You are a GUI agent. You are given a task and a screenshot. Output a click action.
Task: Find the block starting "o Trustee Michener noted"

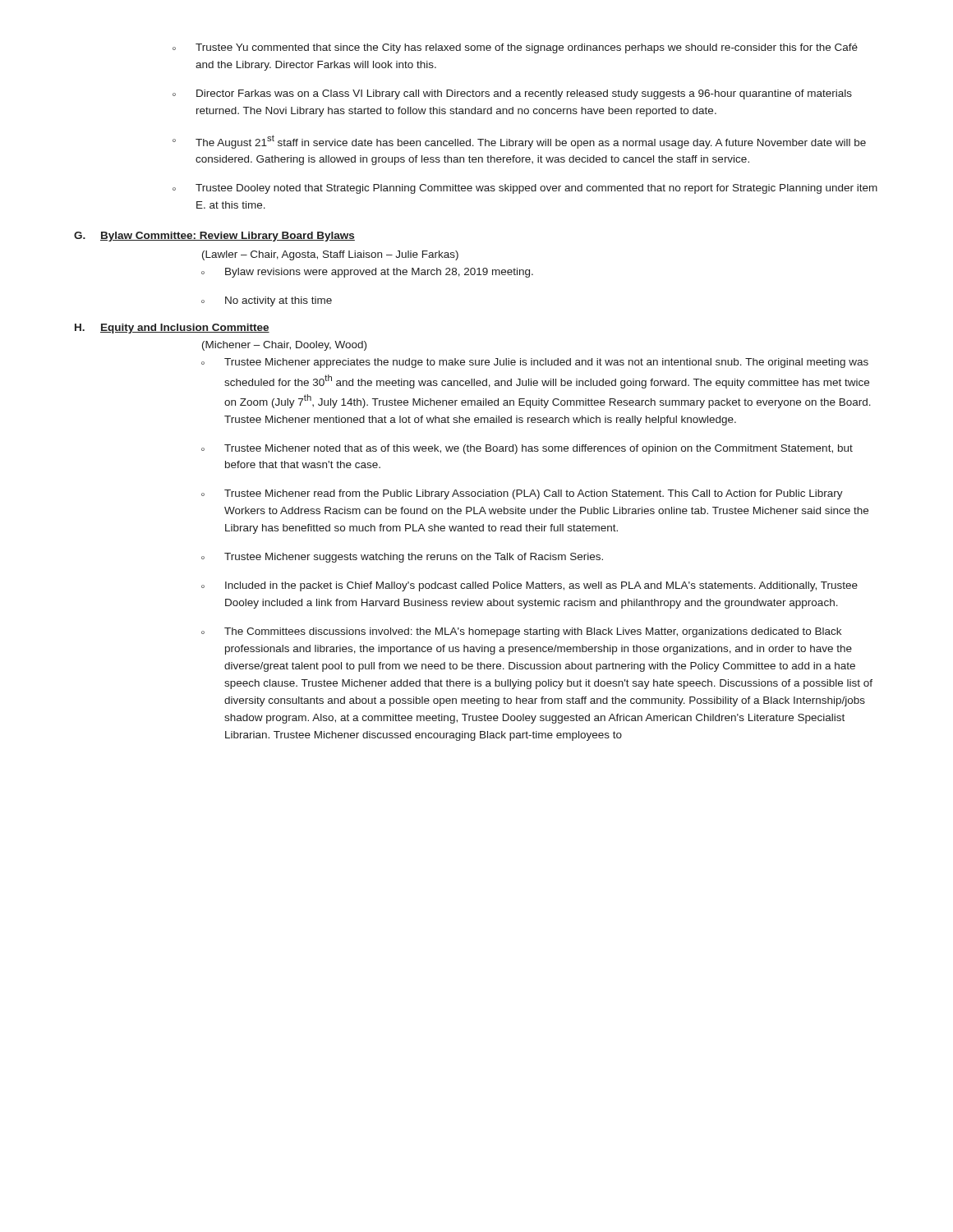tap(540, 457)
